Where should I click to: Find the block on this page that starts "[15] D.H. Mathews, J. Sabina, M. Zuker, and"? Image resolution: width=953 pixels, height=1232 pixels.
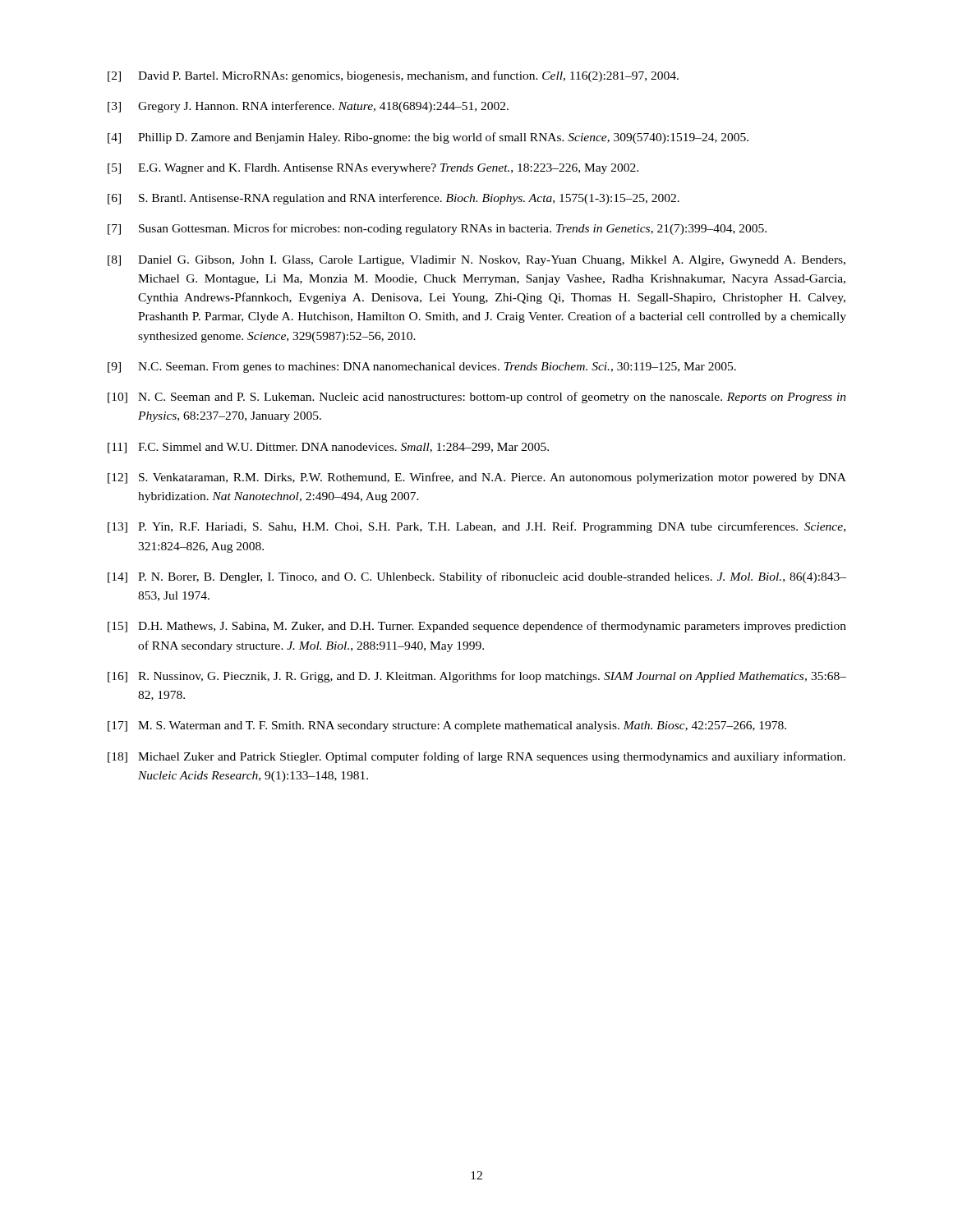pyautogui.click(x=476, y=635)
